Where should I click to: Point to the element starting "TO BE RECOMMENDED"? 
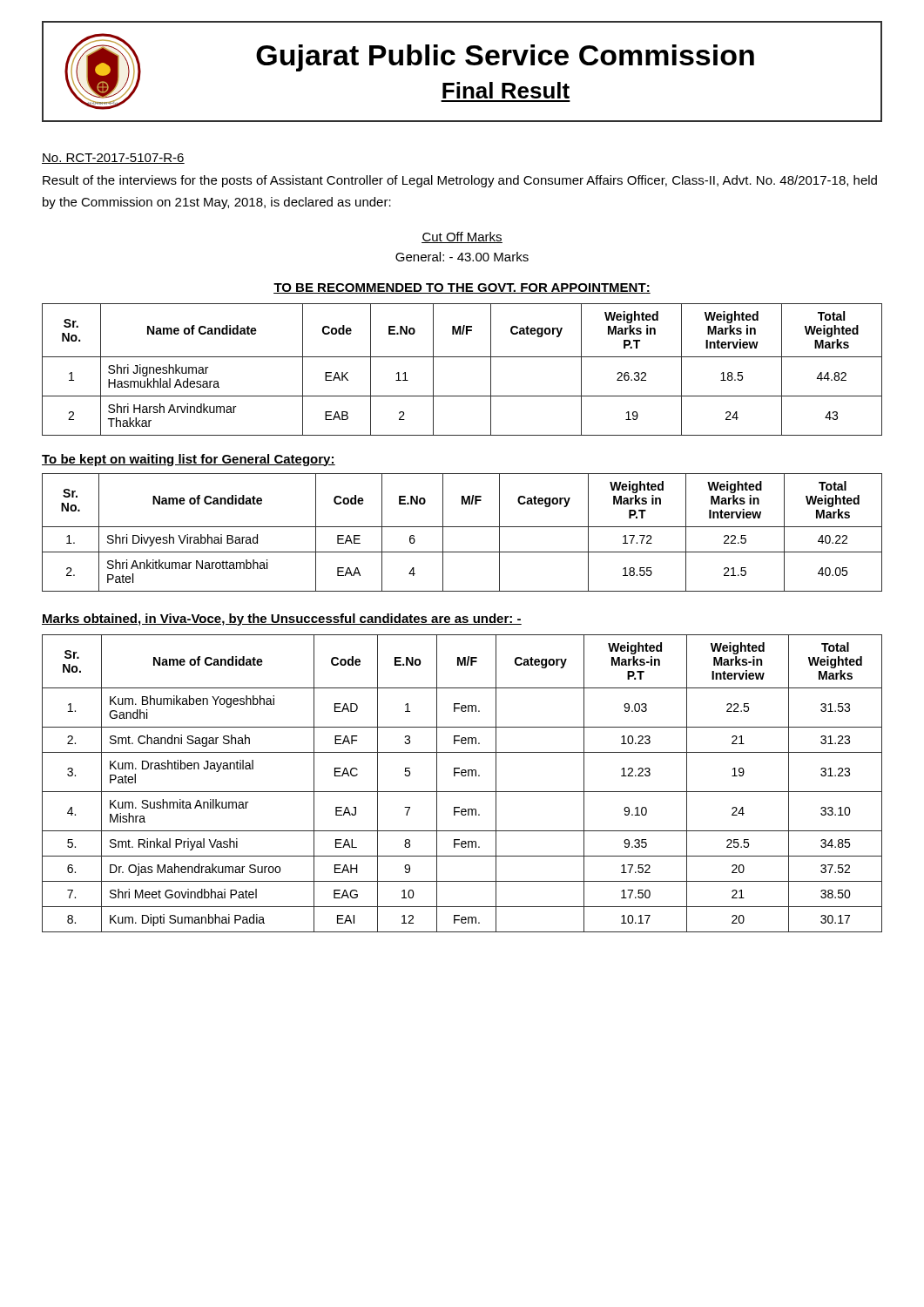(462, 287)
